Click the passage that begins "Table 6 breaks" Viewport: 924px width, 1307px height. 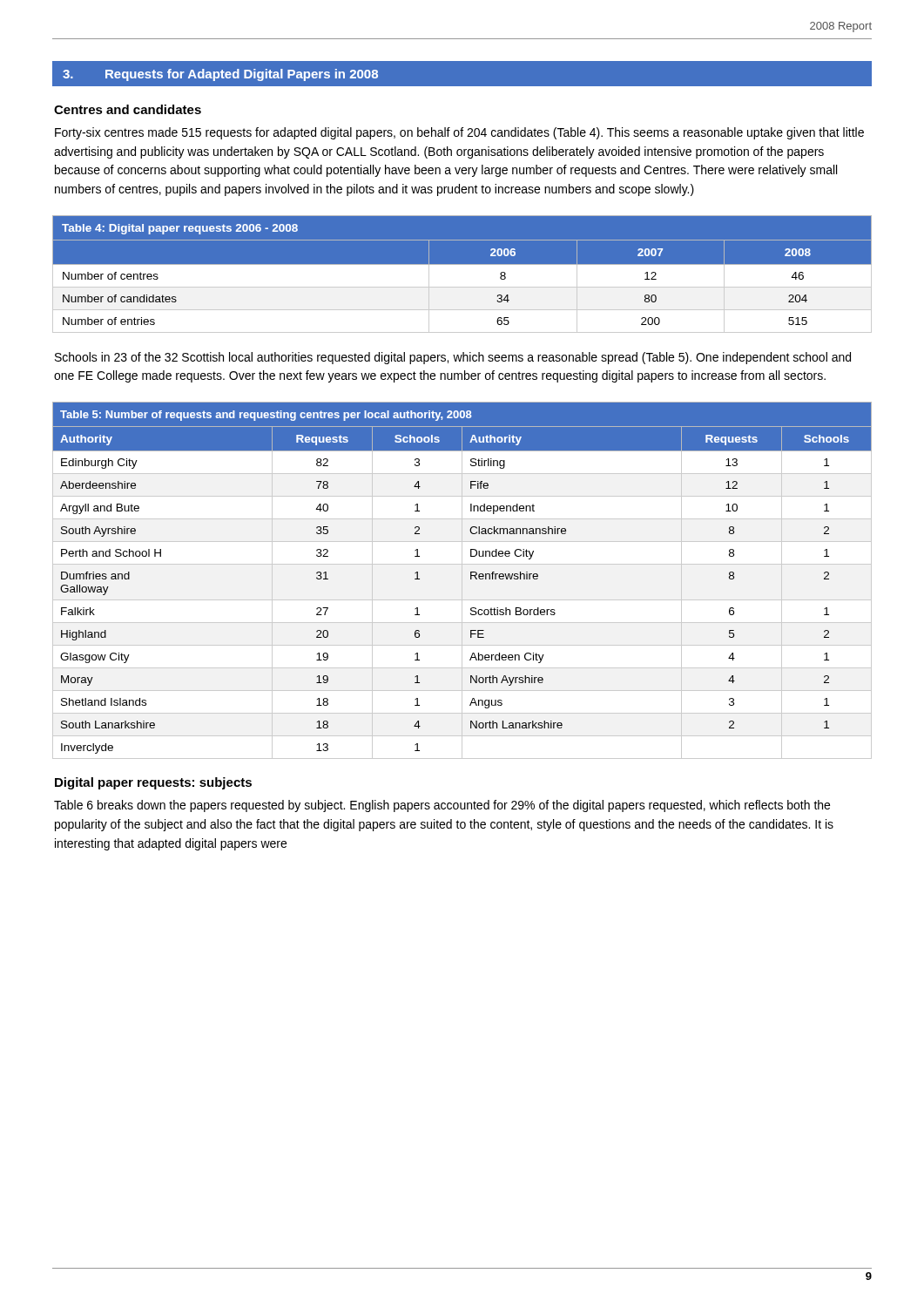444,824
